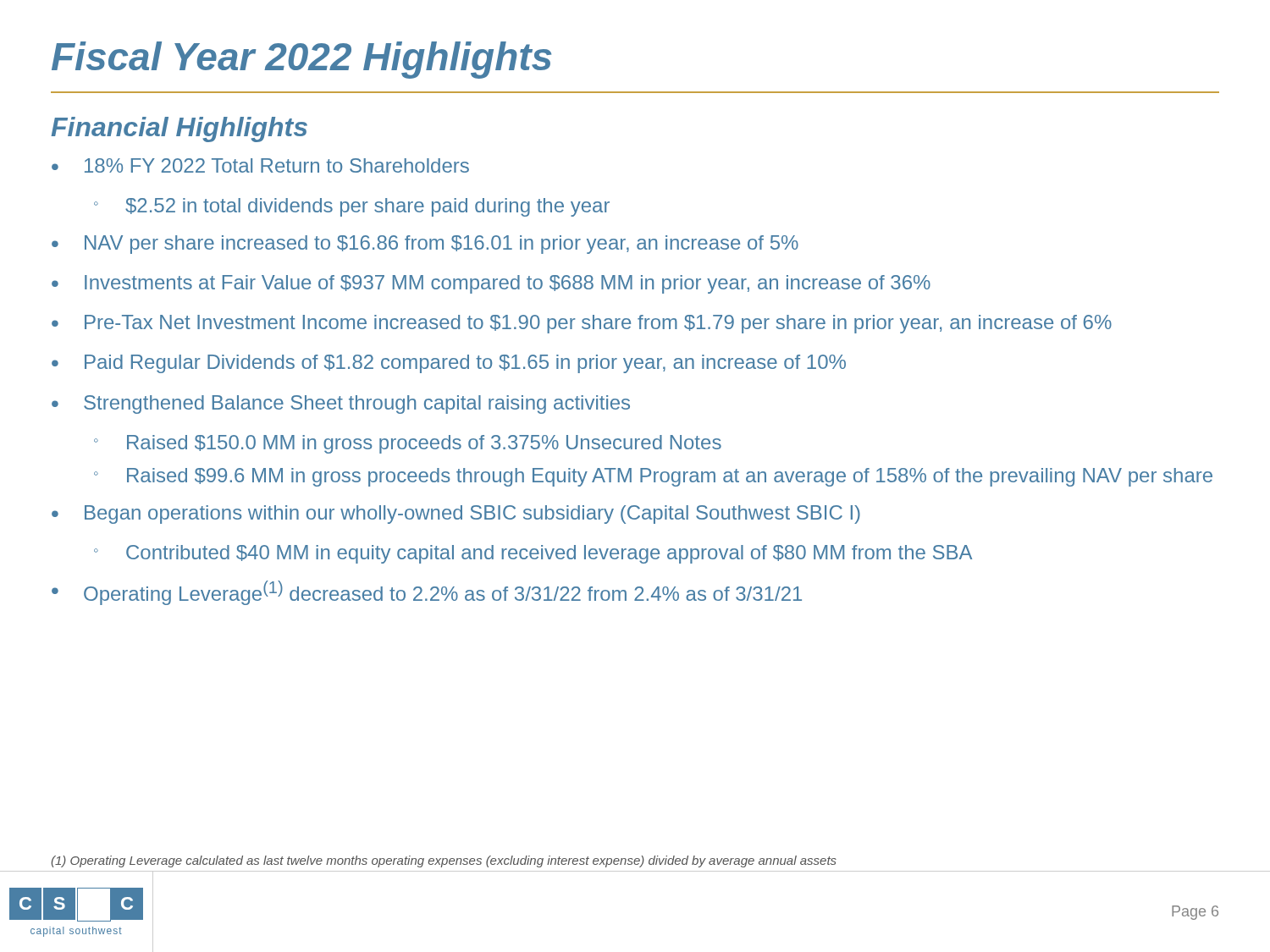Point to the text block starting "• Pre-Tax Net Investment Income increased to $1.90"
This screenshot has height=952, width=1270.
(635, 324)
